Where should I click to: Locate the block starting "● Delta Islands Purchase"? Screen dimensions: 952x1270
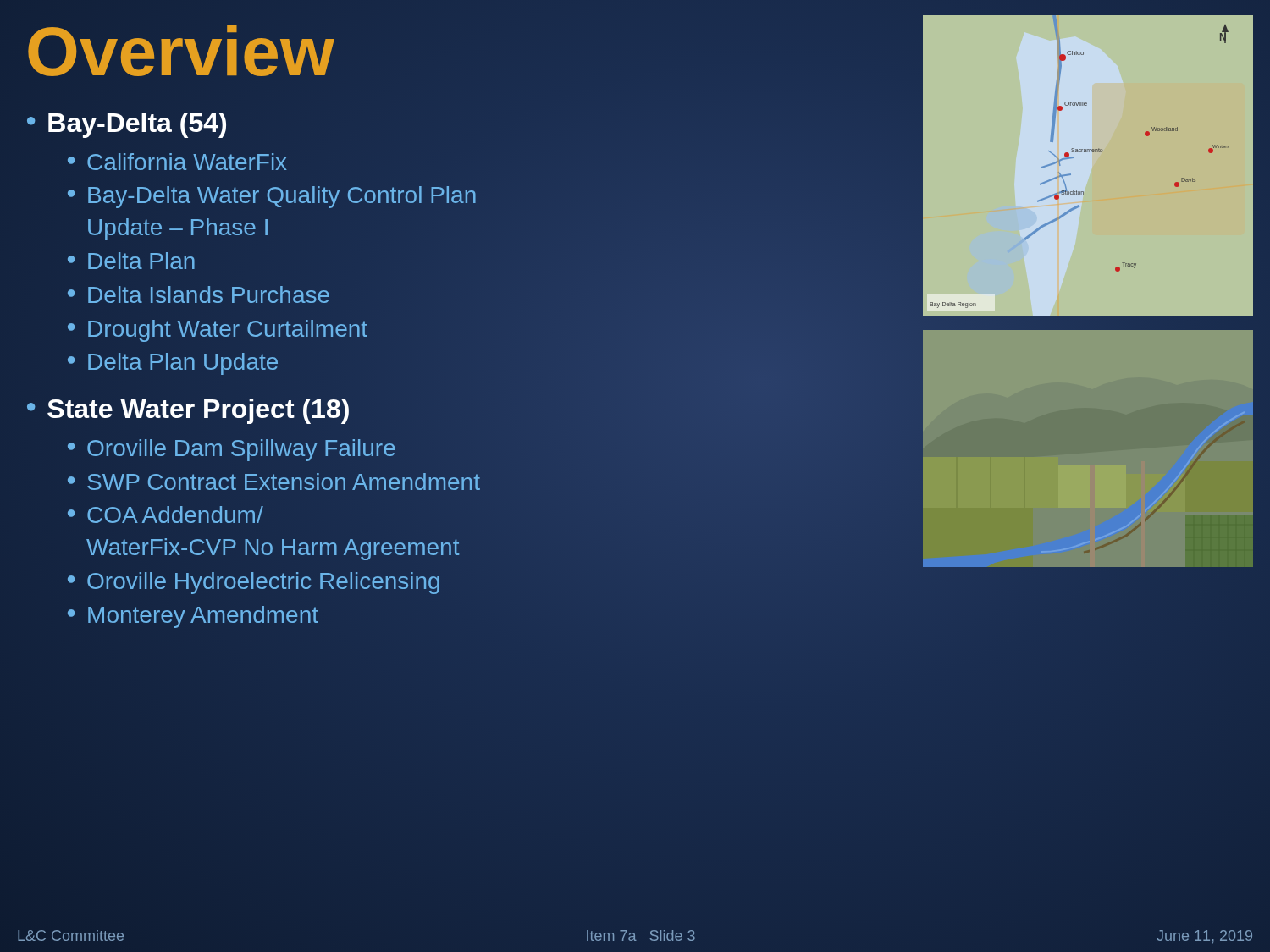(198, 295)
